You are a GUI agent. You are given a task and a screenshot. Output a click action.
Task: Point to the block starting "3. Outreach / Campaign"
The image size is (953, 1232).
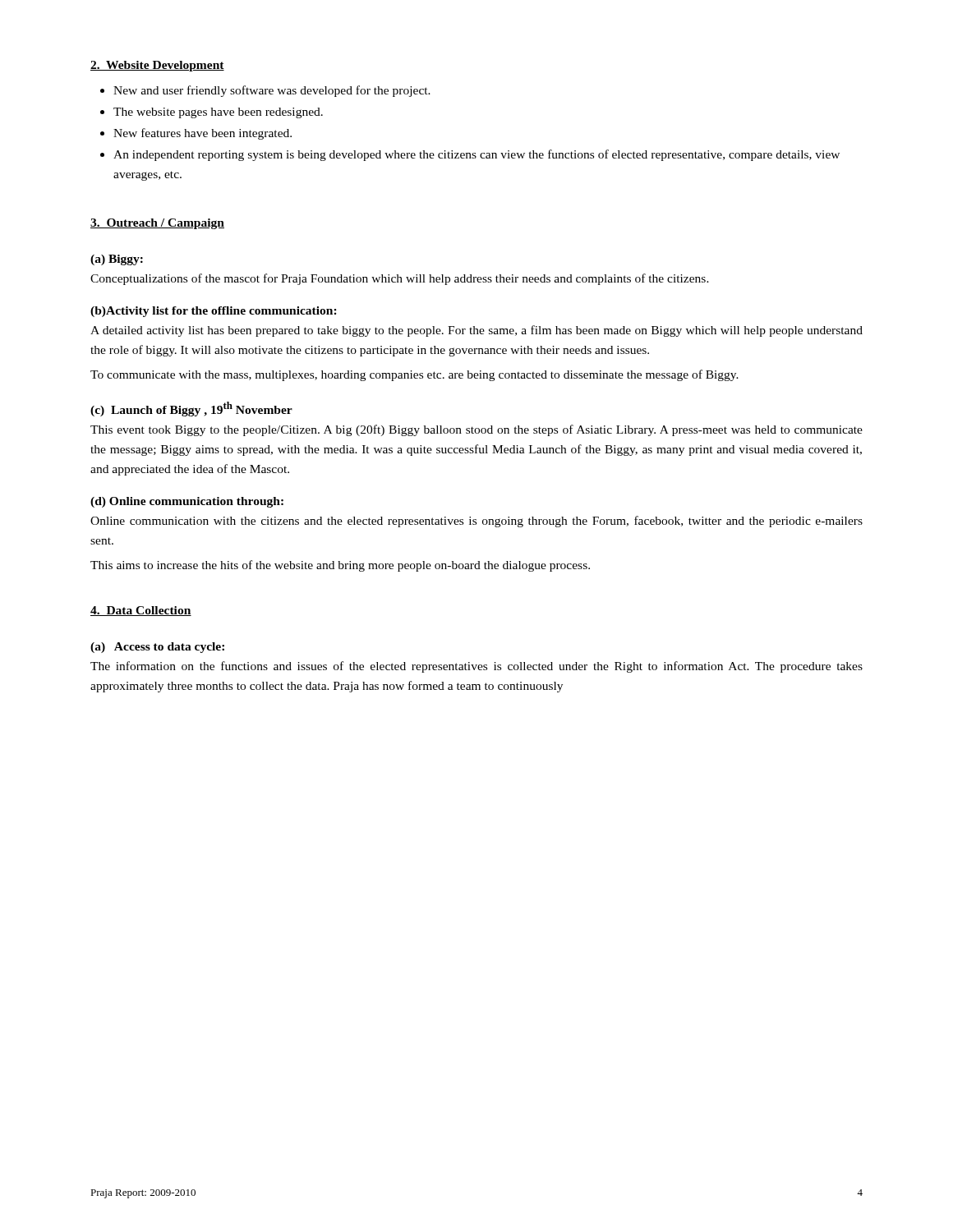(157, 222)
